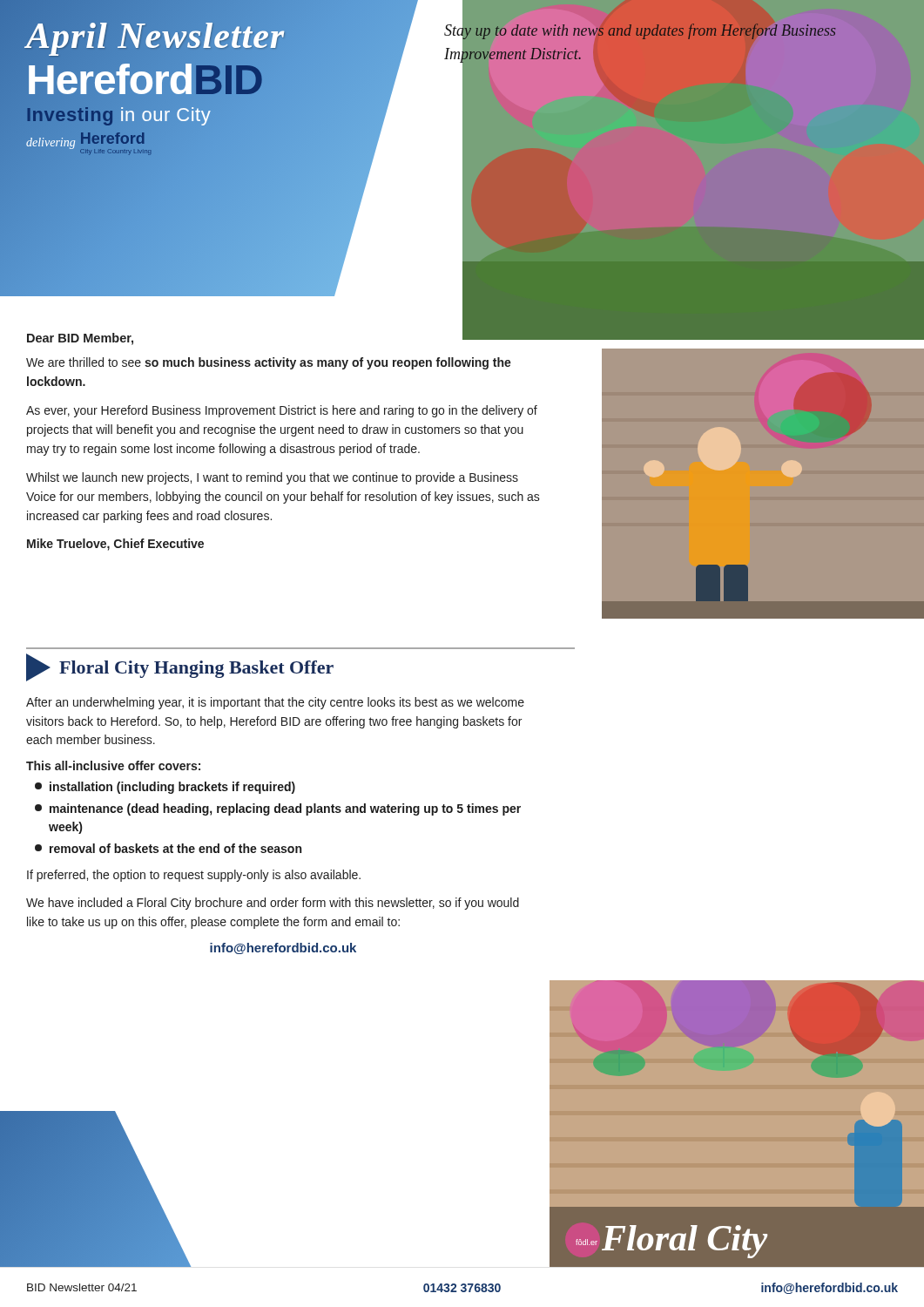Screen dimensions: 1307x924
Task: Select the text block containing "Mike Truelove, Chief"
Action: click(115, 543)
